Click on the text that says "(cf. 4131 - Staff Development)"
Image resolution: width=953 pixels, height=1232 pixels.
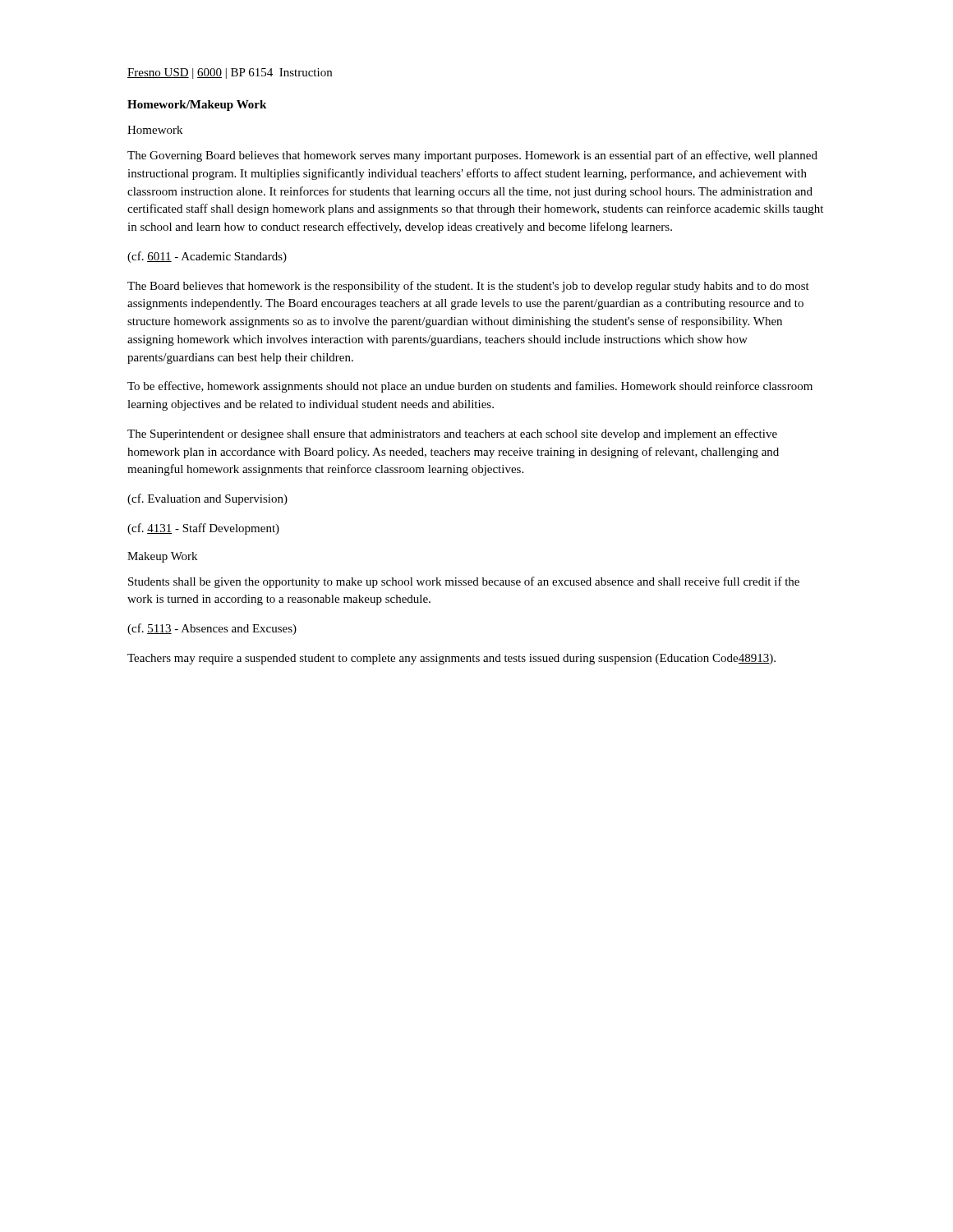point(203,528)
